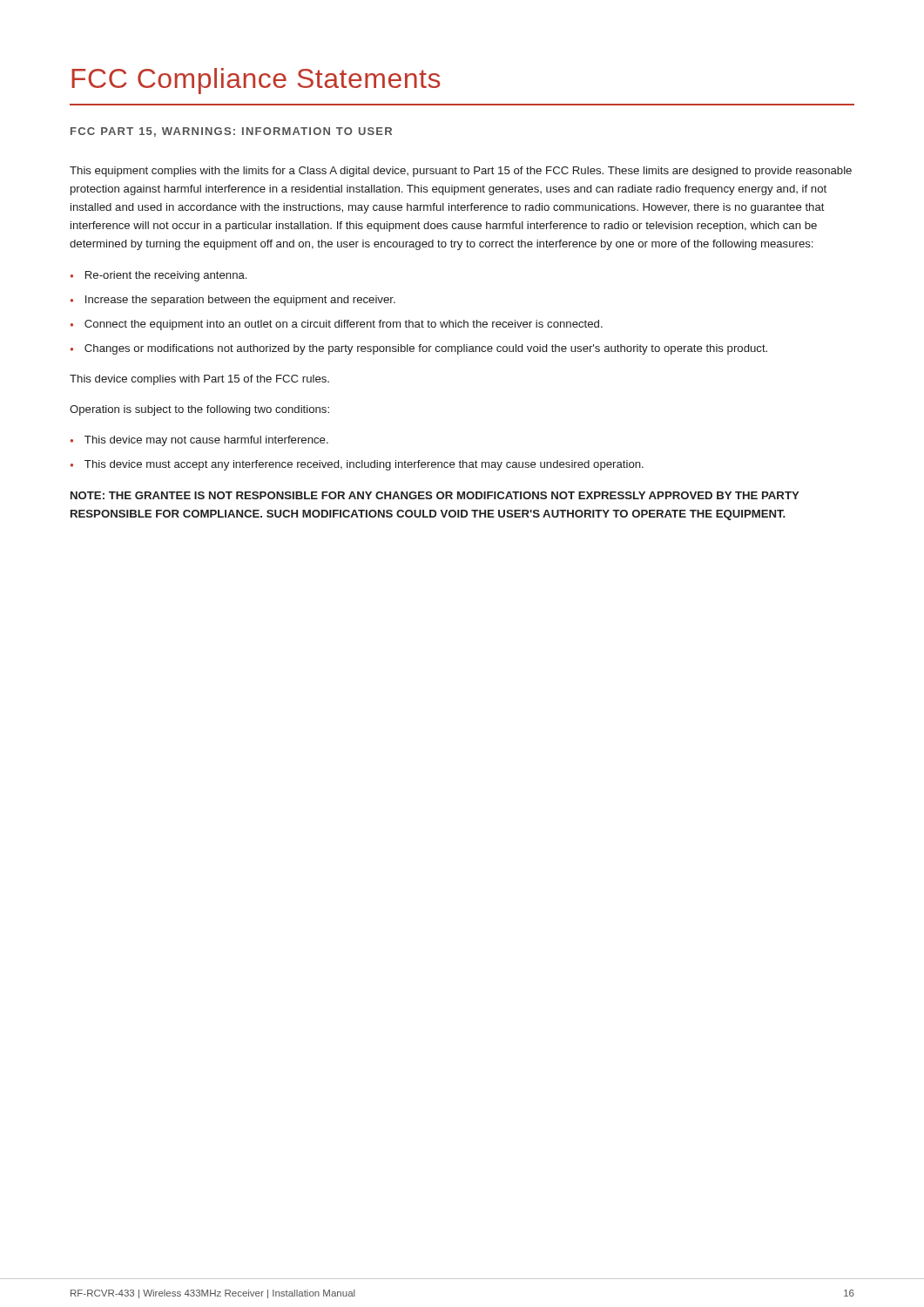This screenshot has width=924, height=1307.
Task: Find "FCC Compliance Statements" on this page
Action: click(256, 78)
